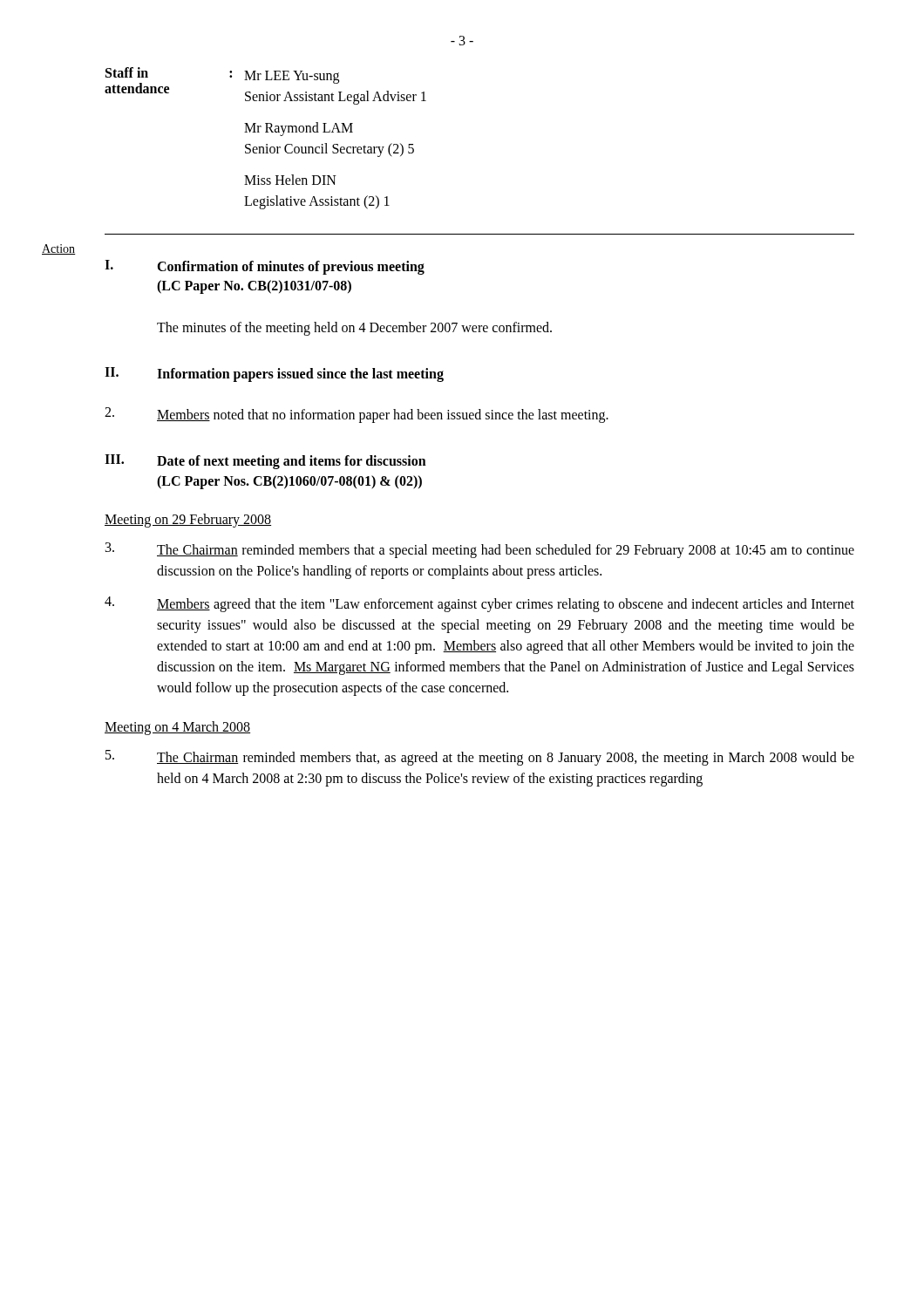Select a table

coord(479,144)
